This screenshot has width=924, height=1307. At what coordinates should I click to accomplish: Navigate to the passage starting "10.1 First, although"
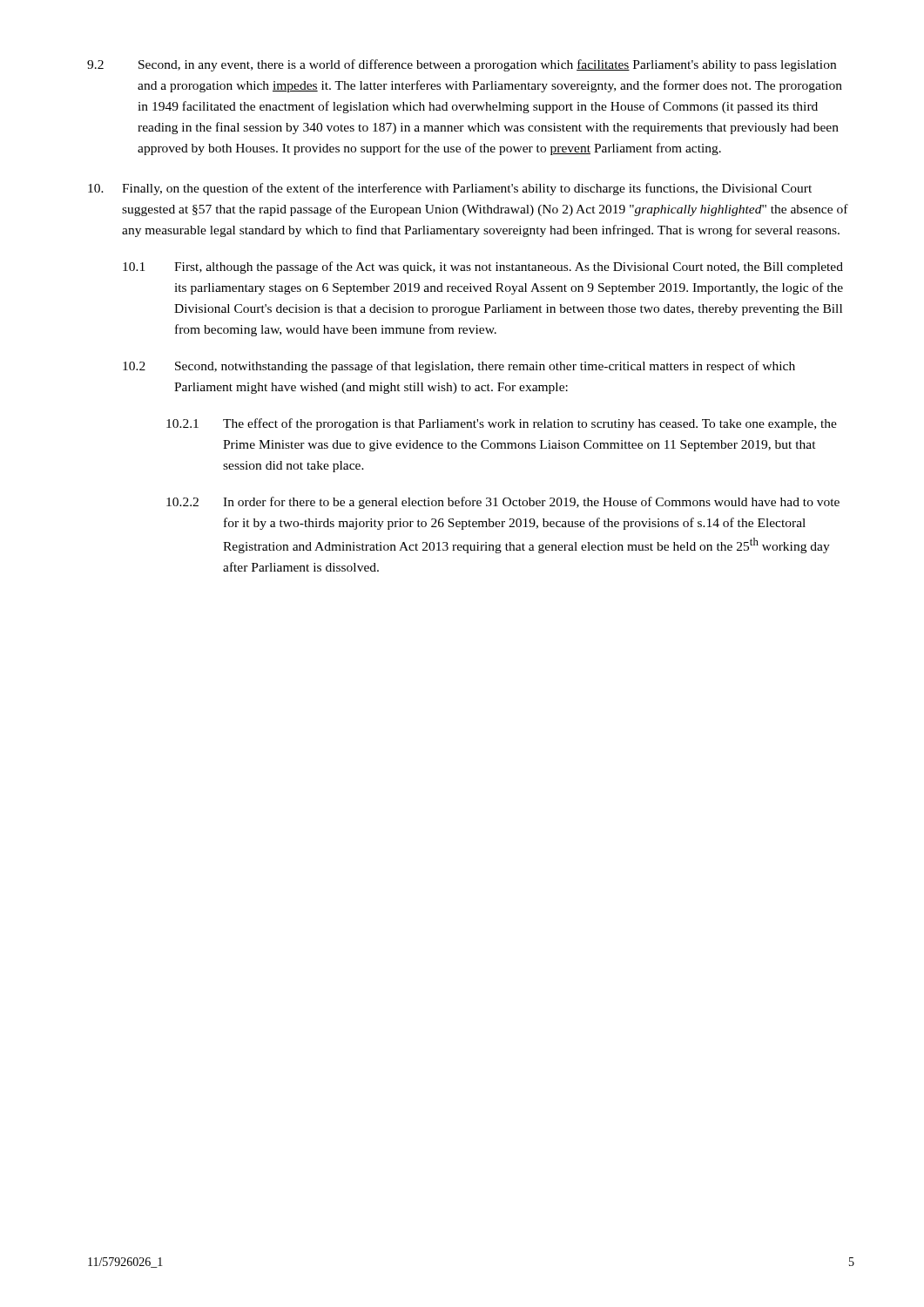coord(488,298)
